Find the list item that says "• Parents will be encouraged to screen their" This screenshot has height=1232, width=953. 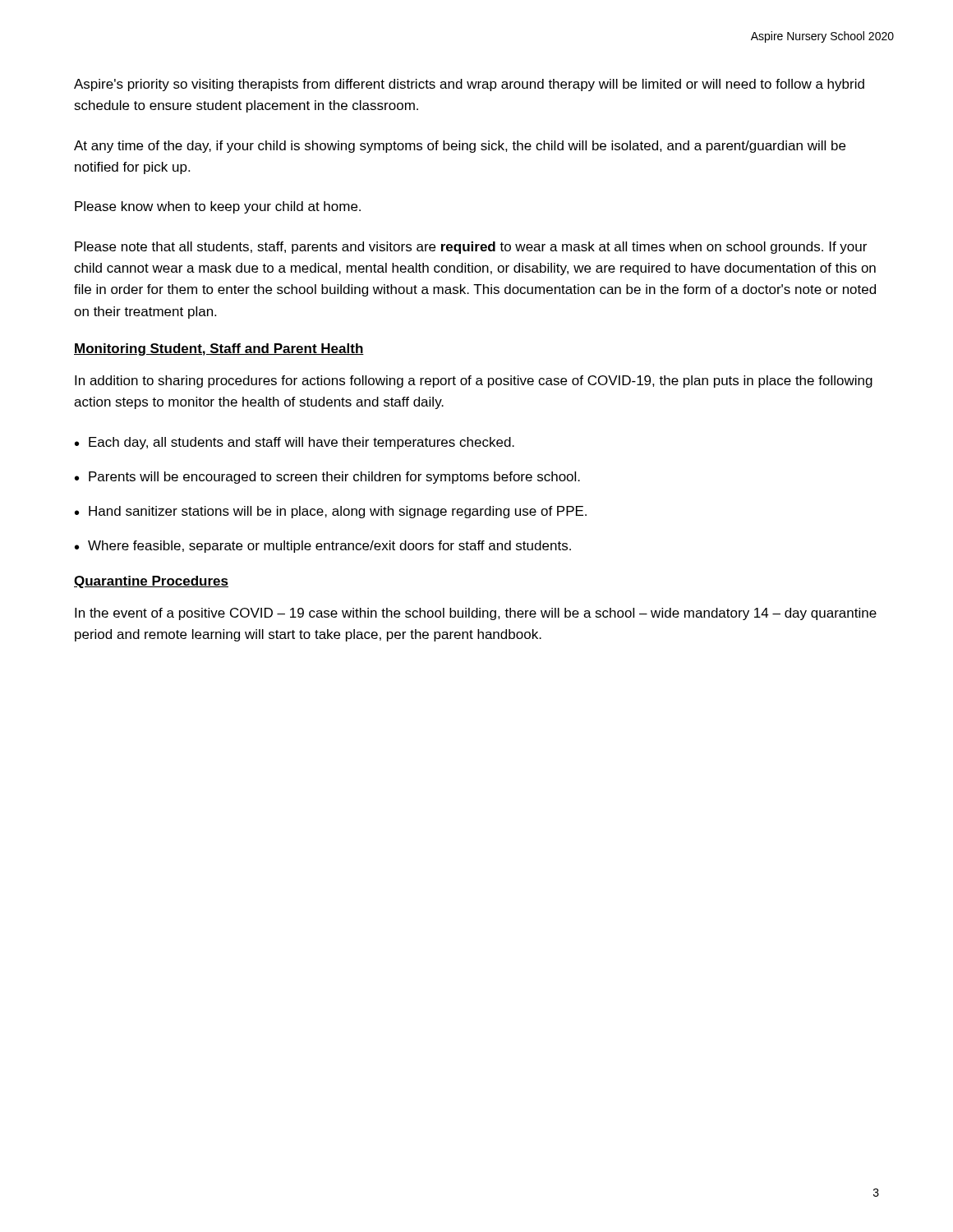(x=327, y=478)
